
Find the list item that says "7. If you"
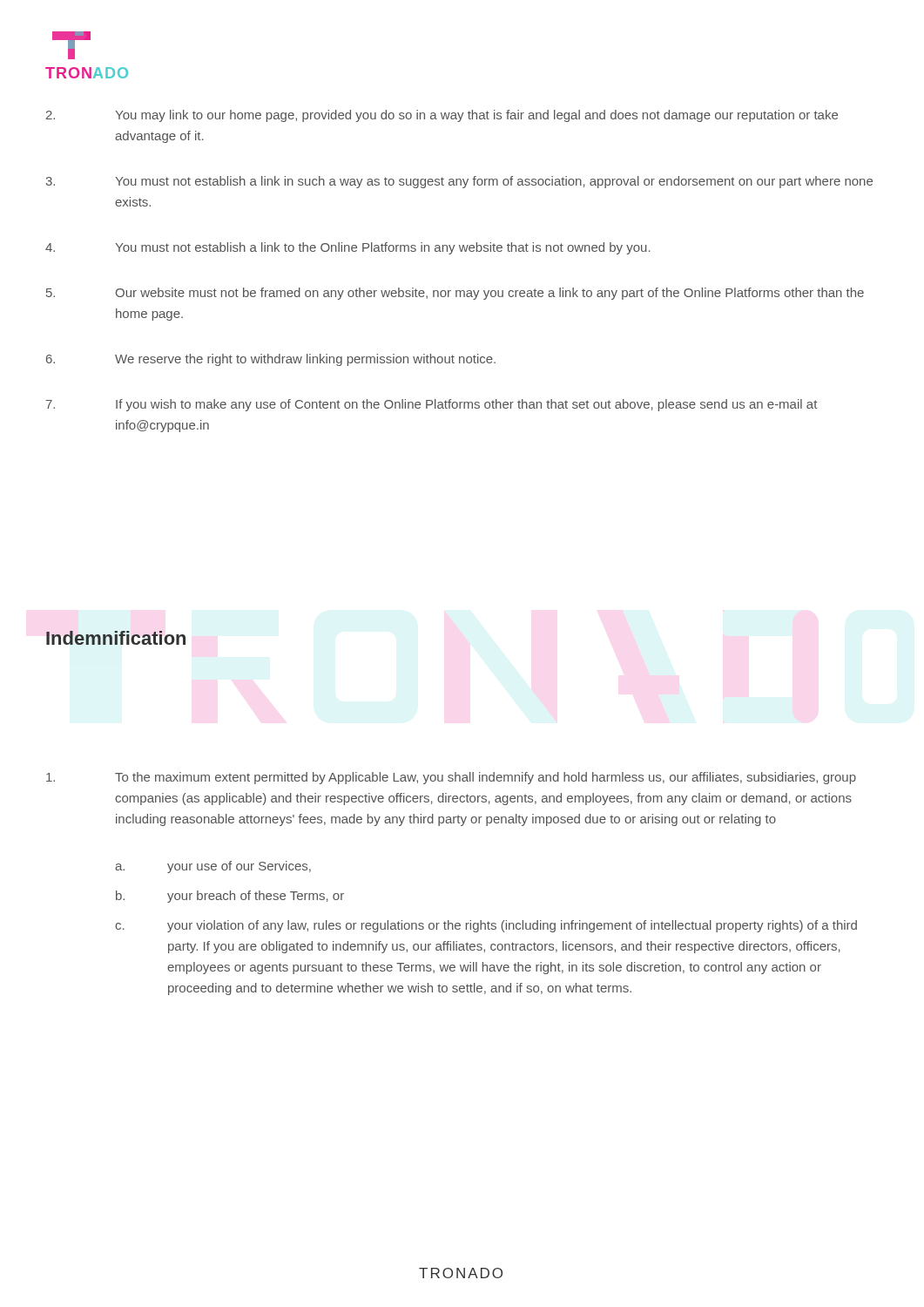tap(462, 415)
